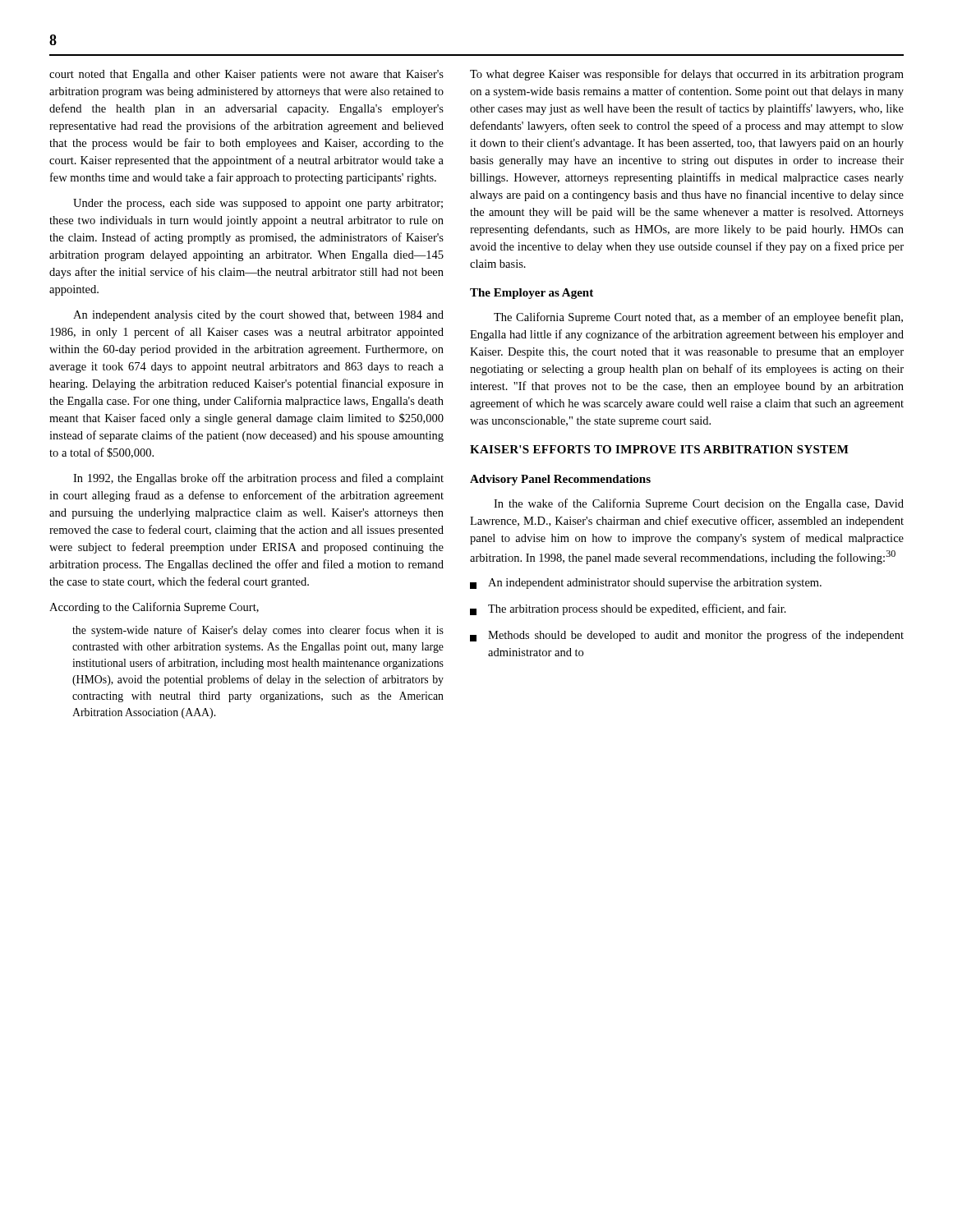Locate the block of text that opens with "In the wake of"
This screenshot has width=953, height=1232.
[687, 531]
